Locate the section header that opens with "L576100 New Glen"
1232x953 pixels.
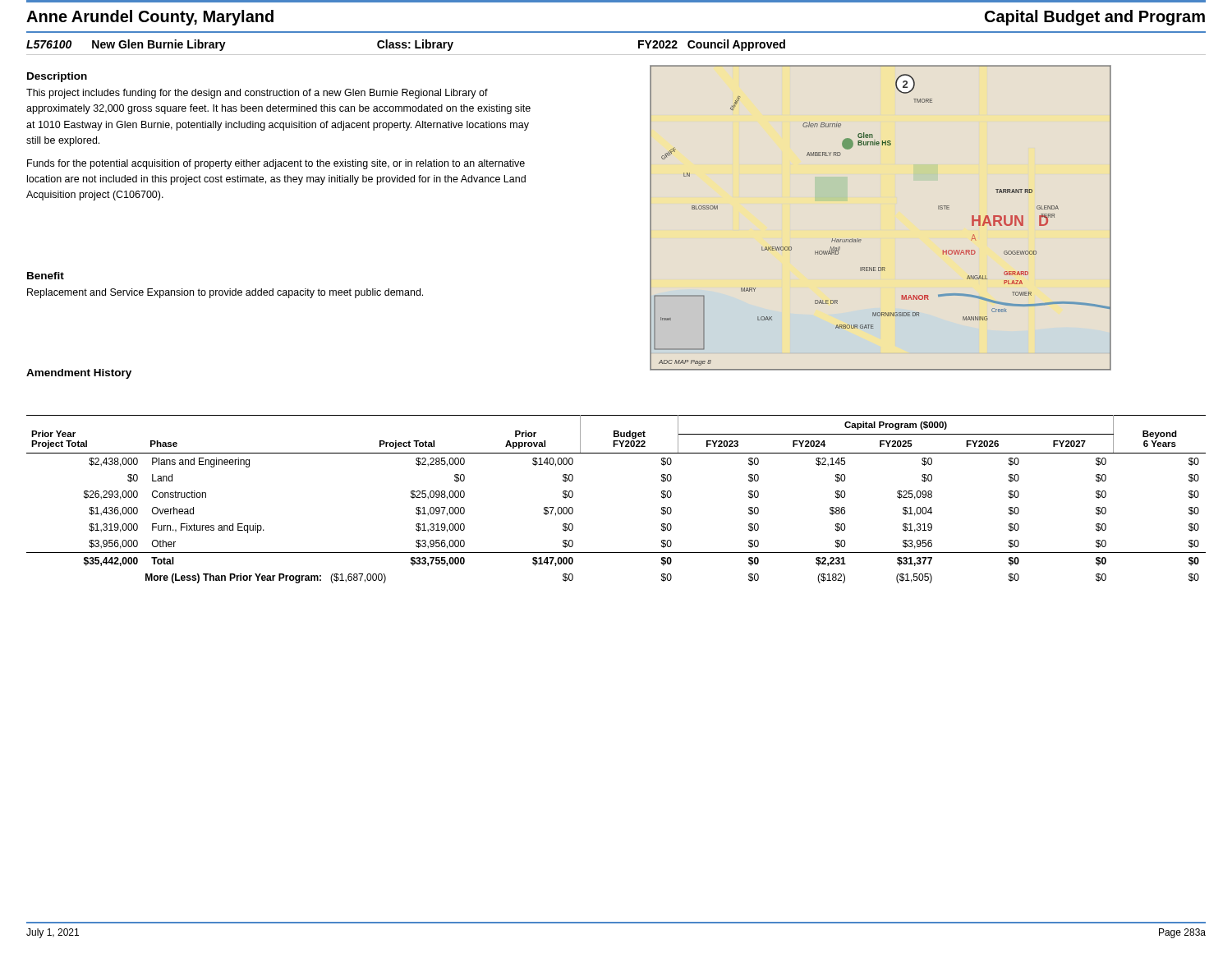point(406,44)
